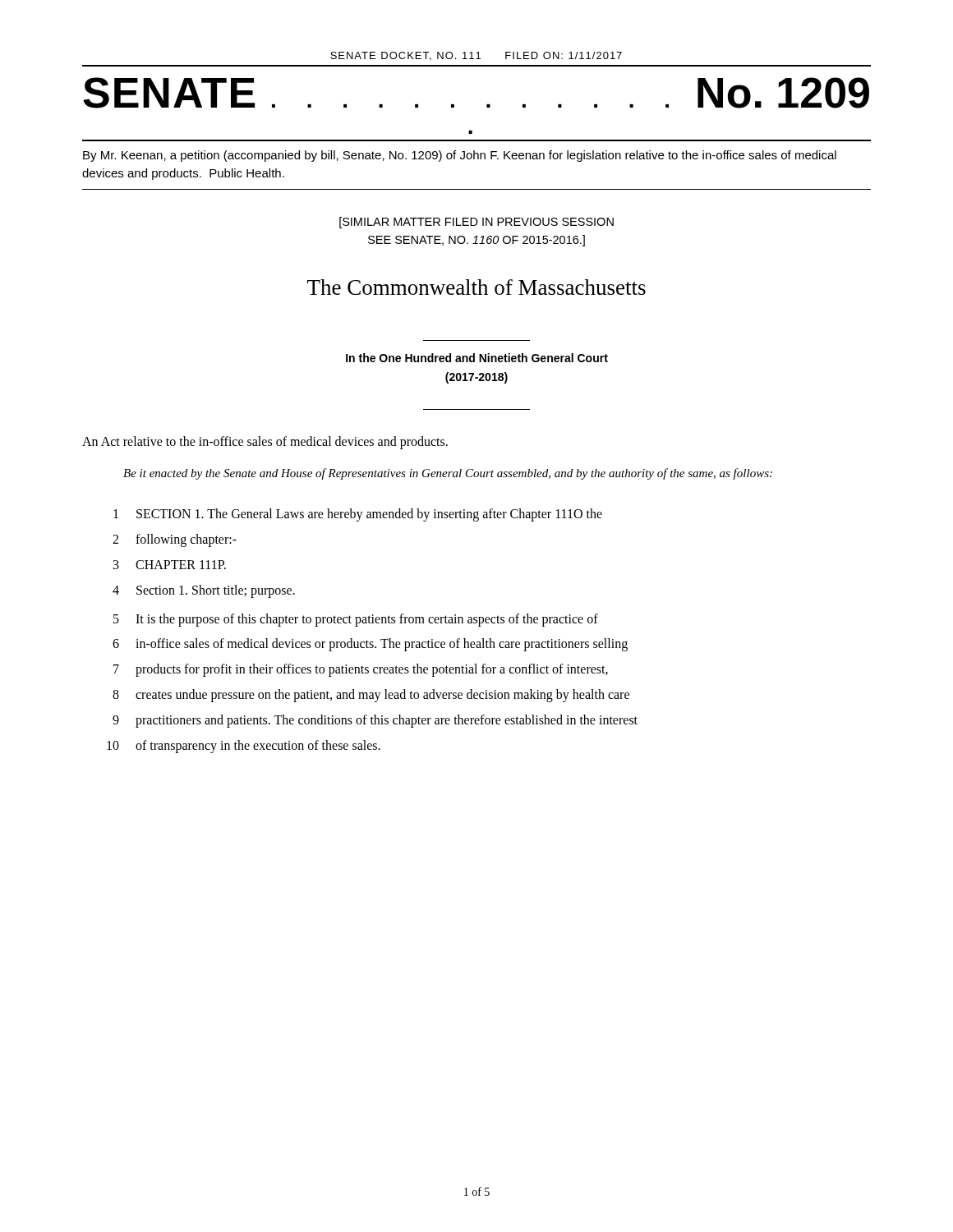Find the list item with the text "6 in-office sales of medical"
Screen dimensions: 1232x953
point(476,645)
